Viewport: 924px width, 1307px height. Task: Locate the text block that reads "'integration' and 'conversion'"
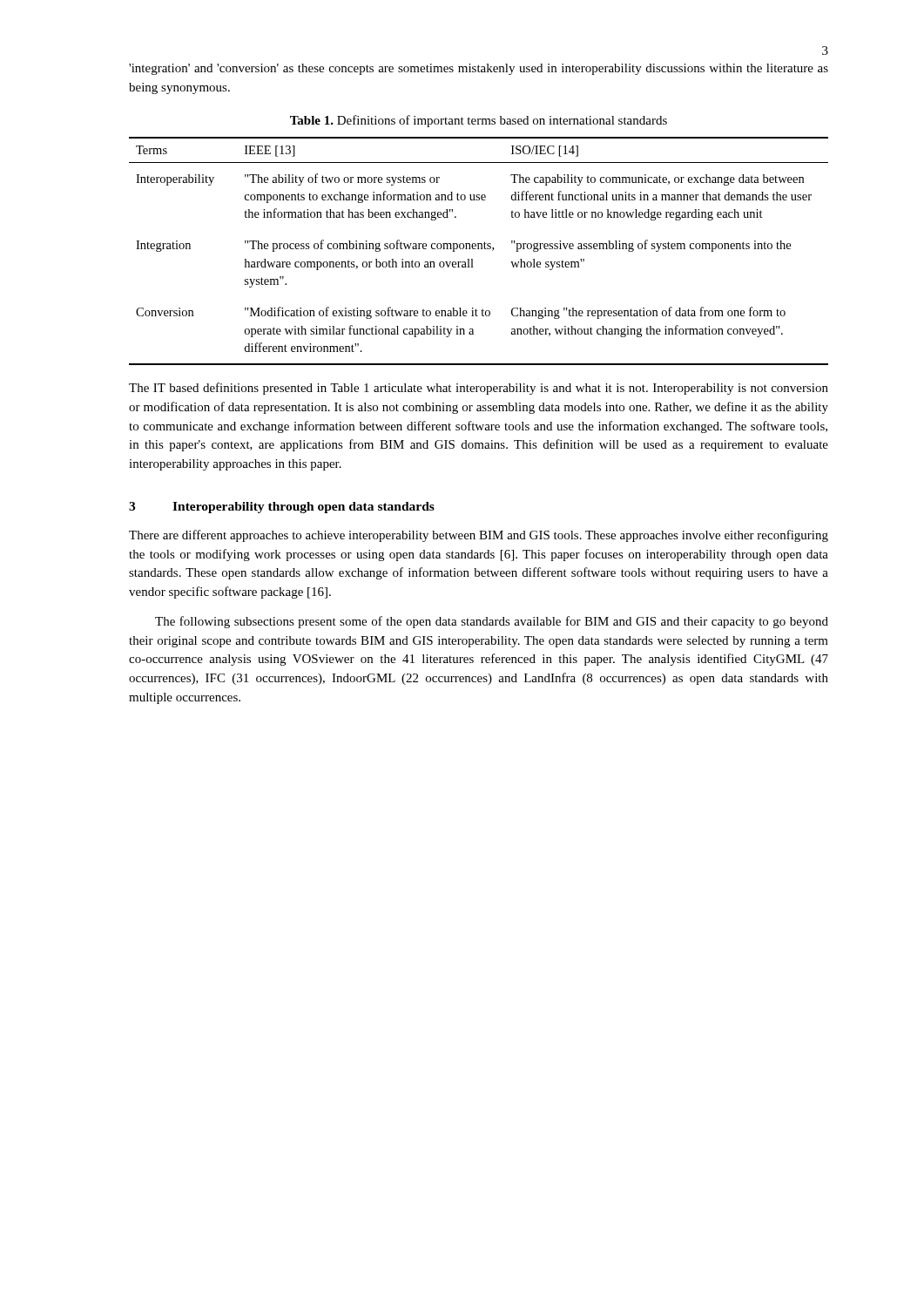point(479,77)
